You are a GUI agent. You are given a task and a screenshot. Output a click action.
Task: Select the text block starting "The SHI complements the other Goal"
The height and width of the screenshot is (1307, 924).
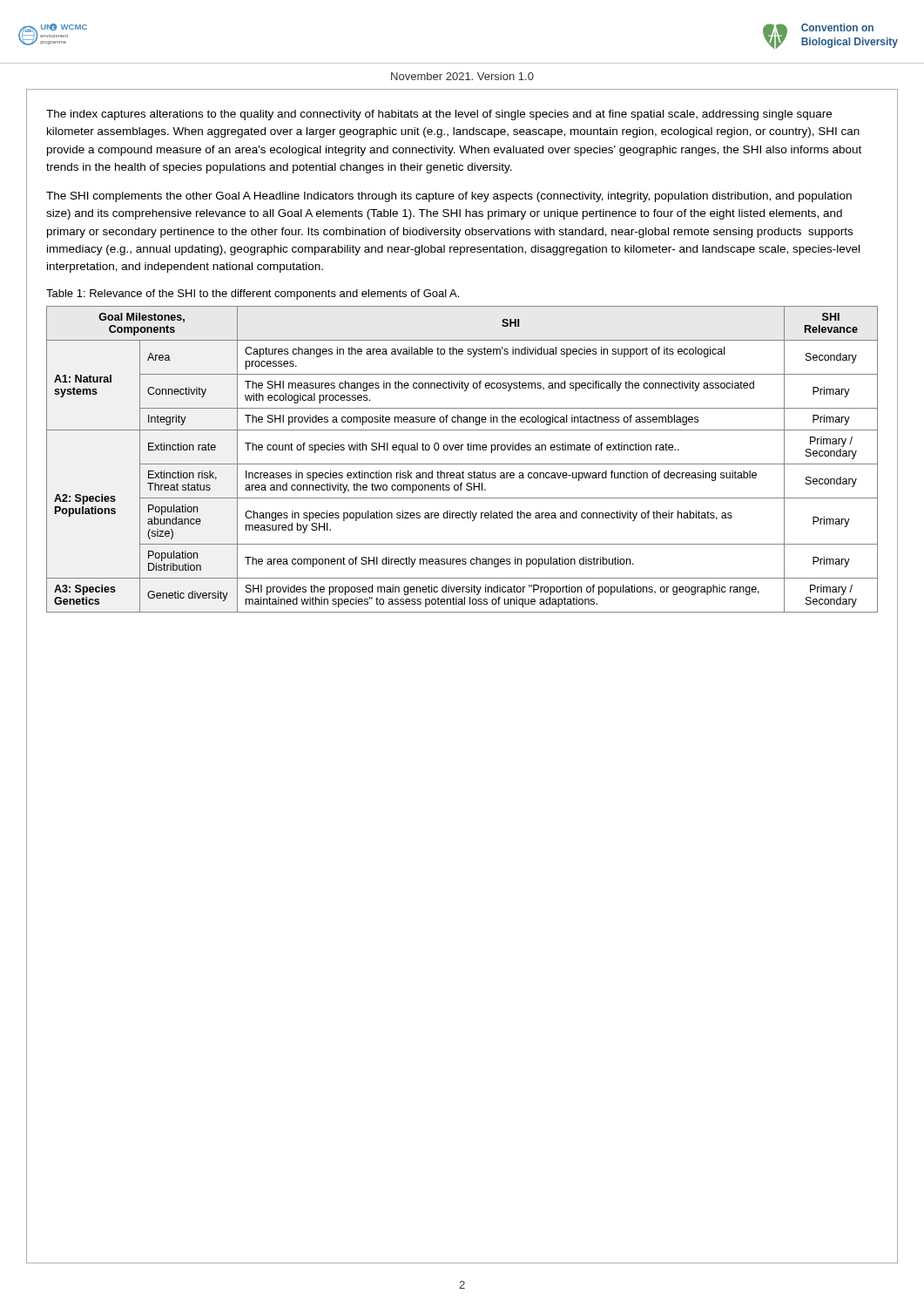click(453, 231)
